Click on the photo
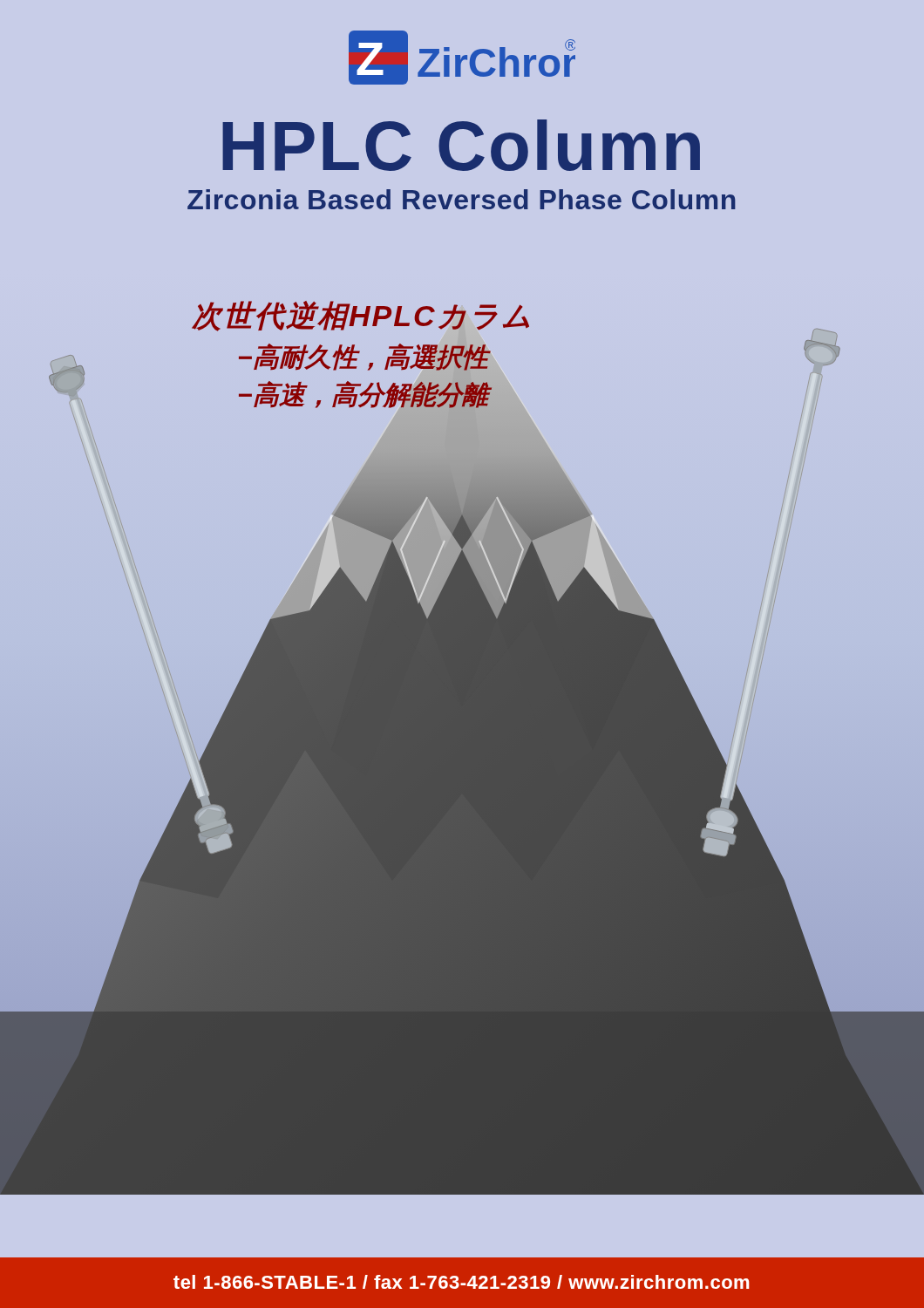Image resolution: width=924 pixels, height=1308 pixels. (x=462, y=732)
